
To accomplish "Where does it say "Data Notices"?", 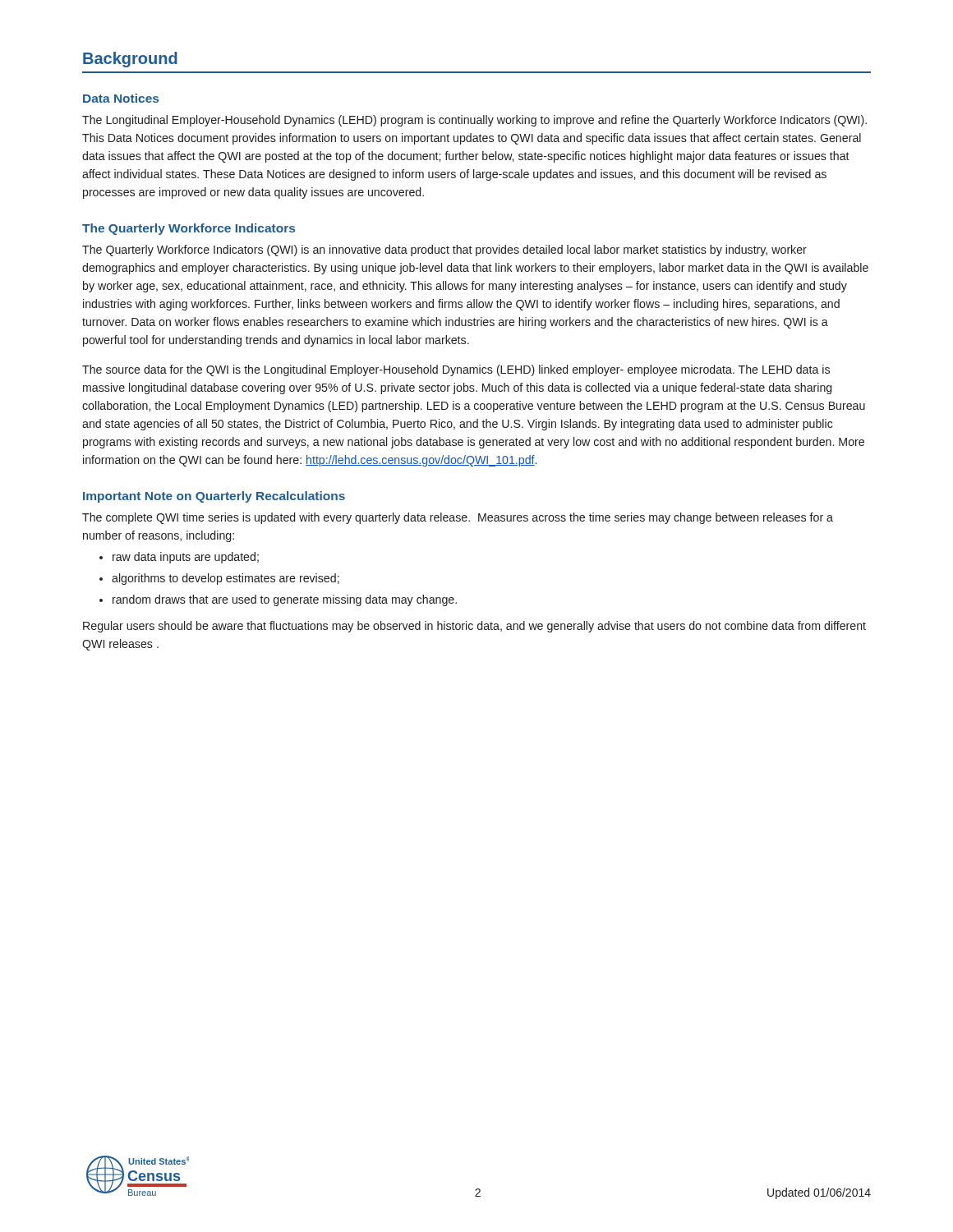I will (x=121, y=98).
